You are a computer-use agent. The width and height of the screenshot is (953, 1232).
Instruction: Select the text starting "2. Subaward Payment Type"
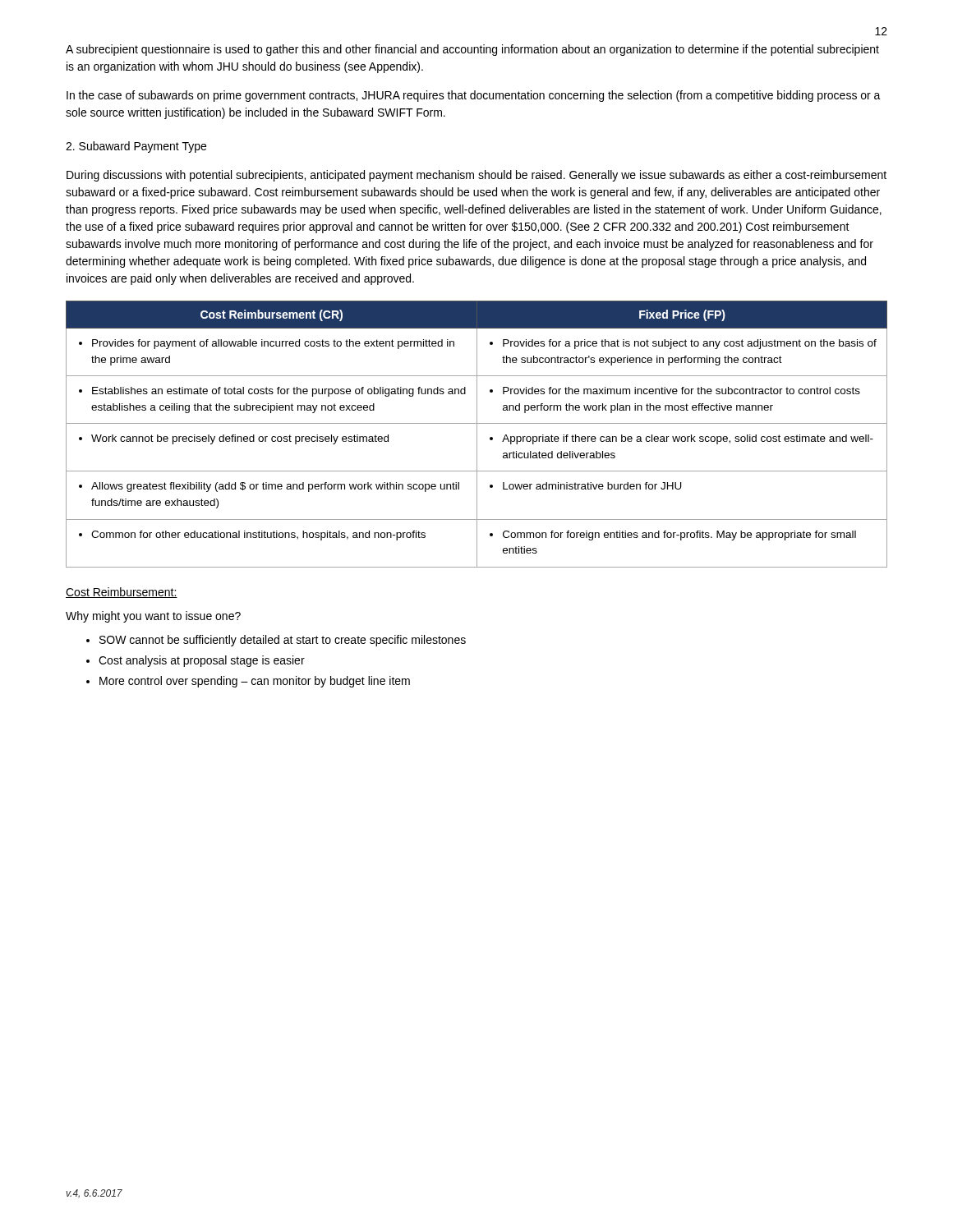point(136,147)
